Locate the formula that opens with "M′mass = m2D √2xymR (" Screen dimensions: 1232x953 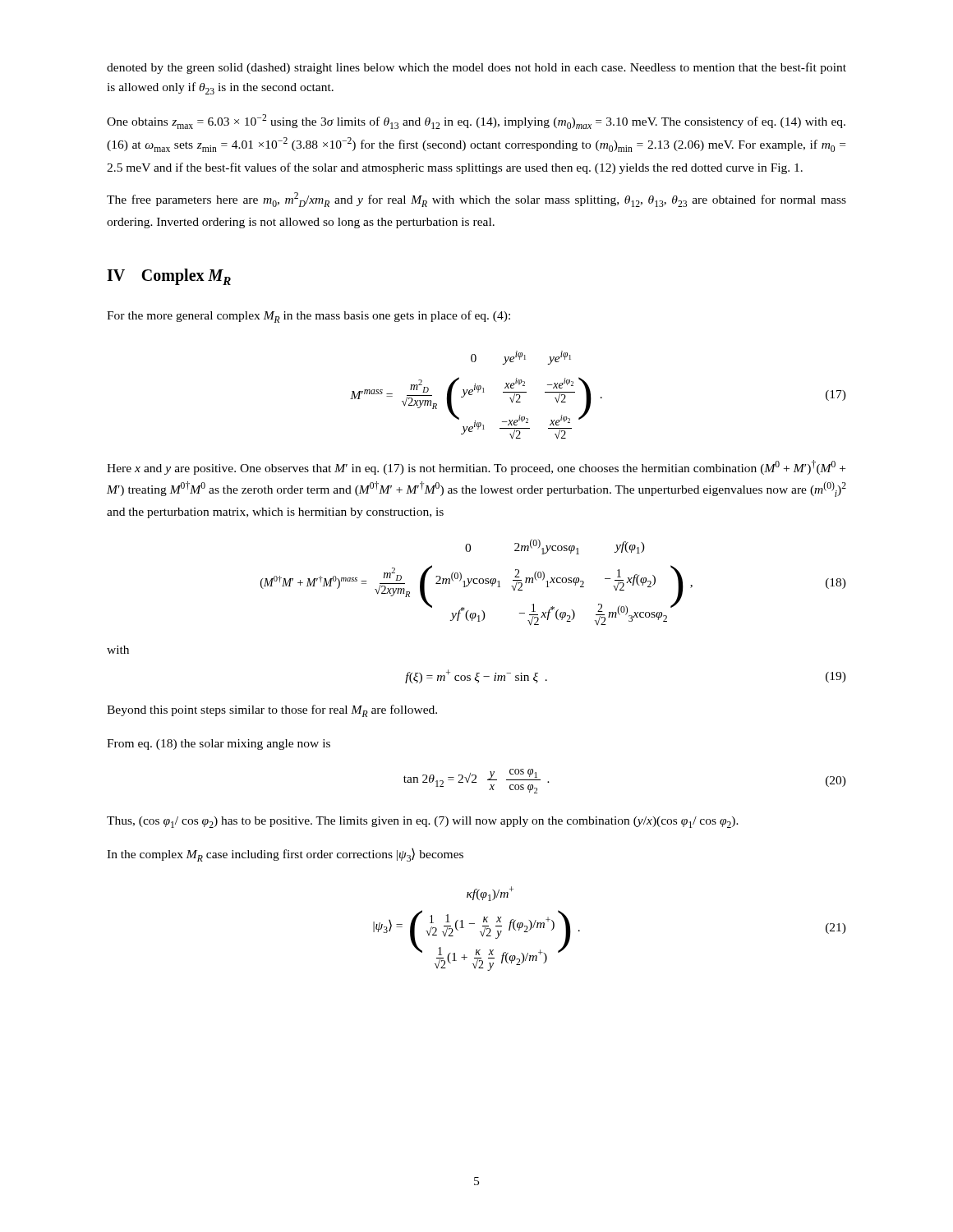pyautogui.click(x=598, y=394)
